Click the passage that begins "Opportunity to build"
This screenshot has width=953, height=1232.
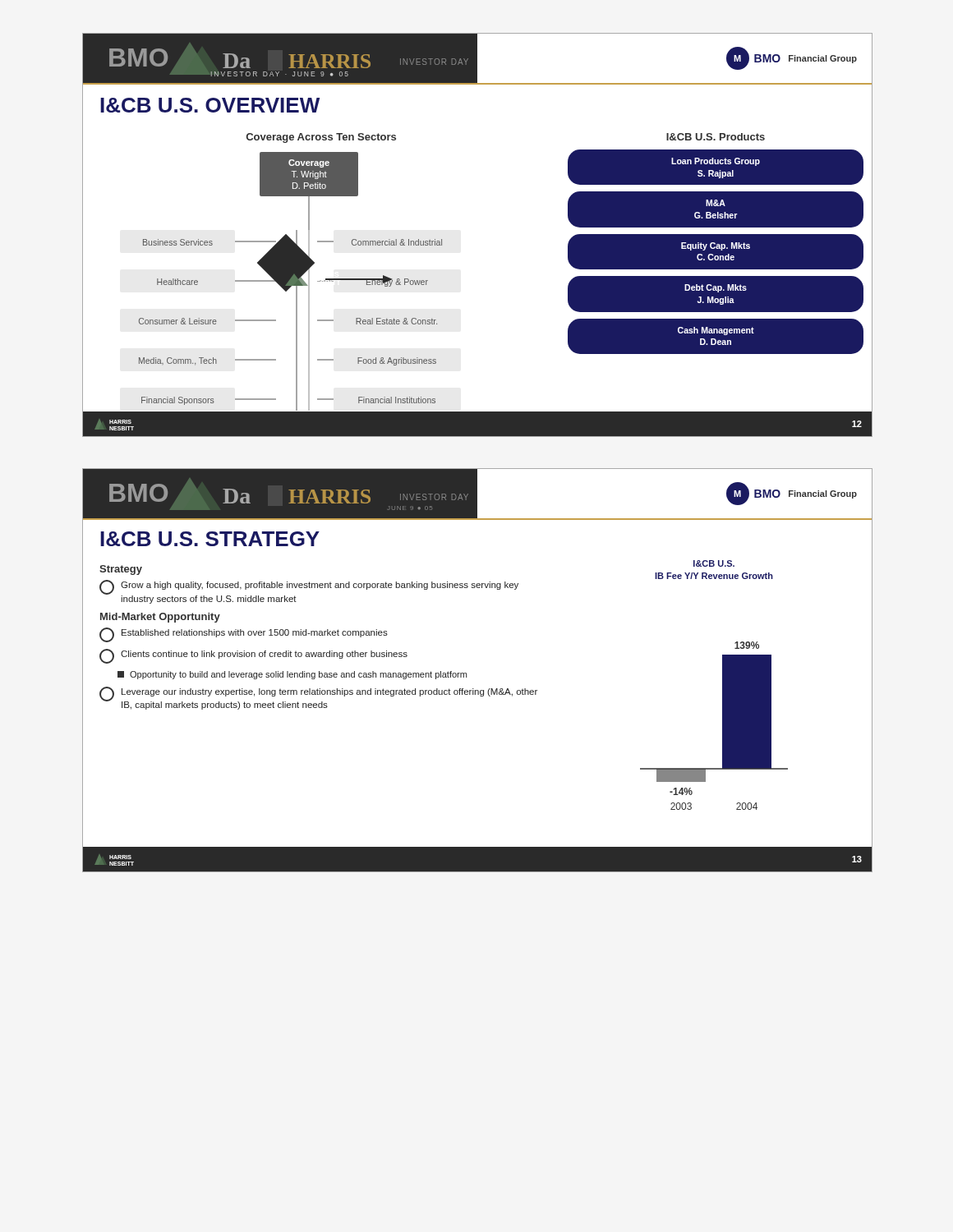point(292,675)
